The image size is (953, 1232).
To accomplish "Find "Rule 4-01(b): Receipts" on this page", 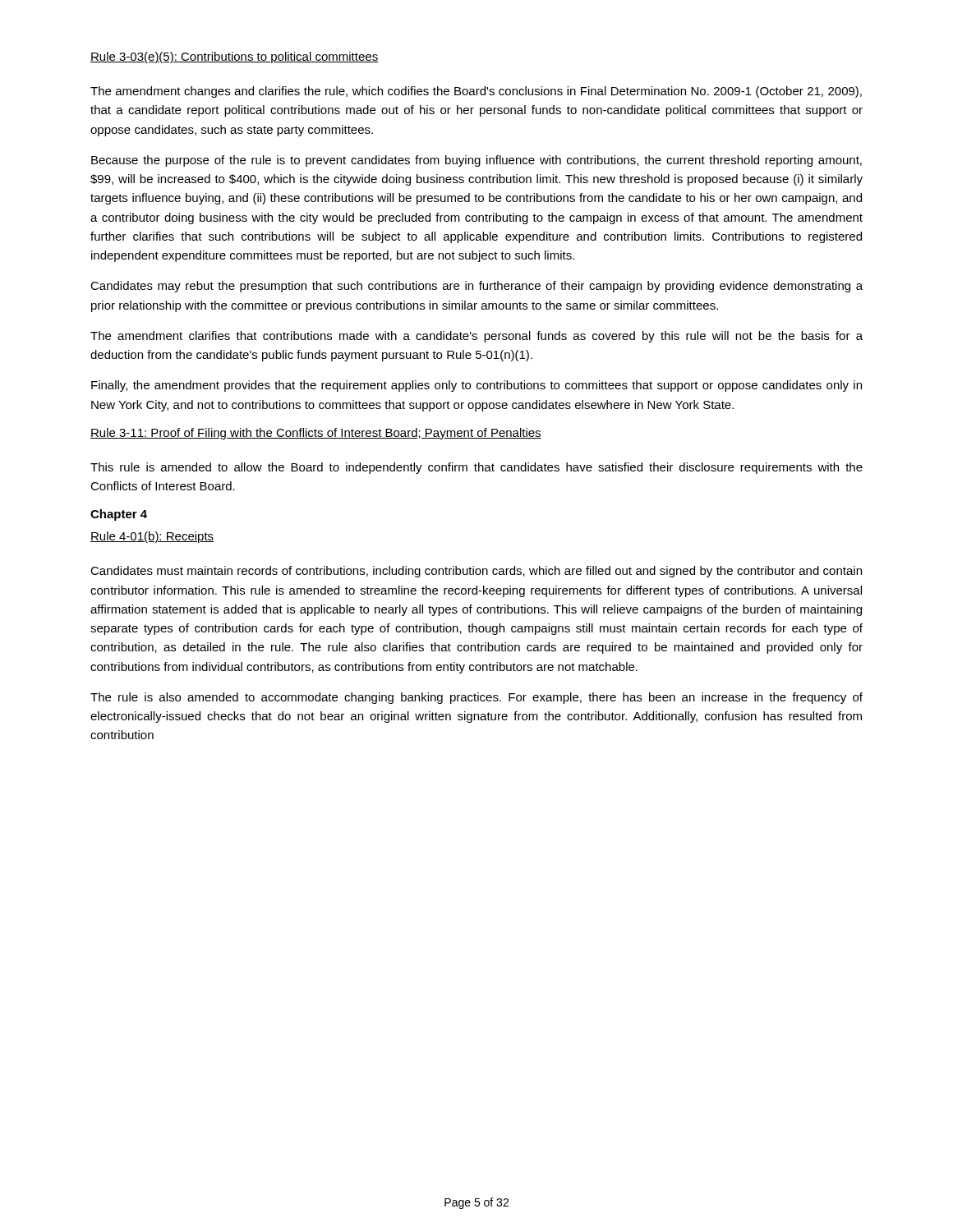I will 152,536.
